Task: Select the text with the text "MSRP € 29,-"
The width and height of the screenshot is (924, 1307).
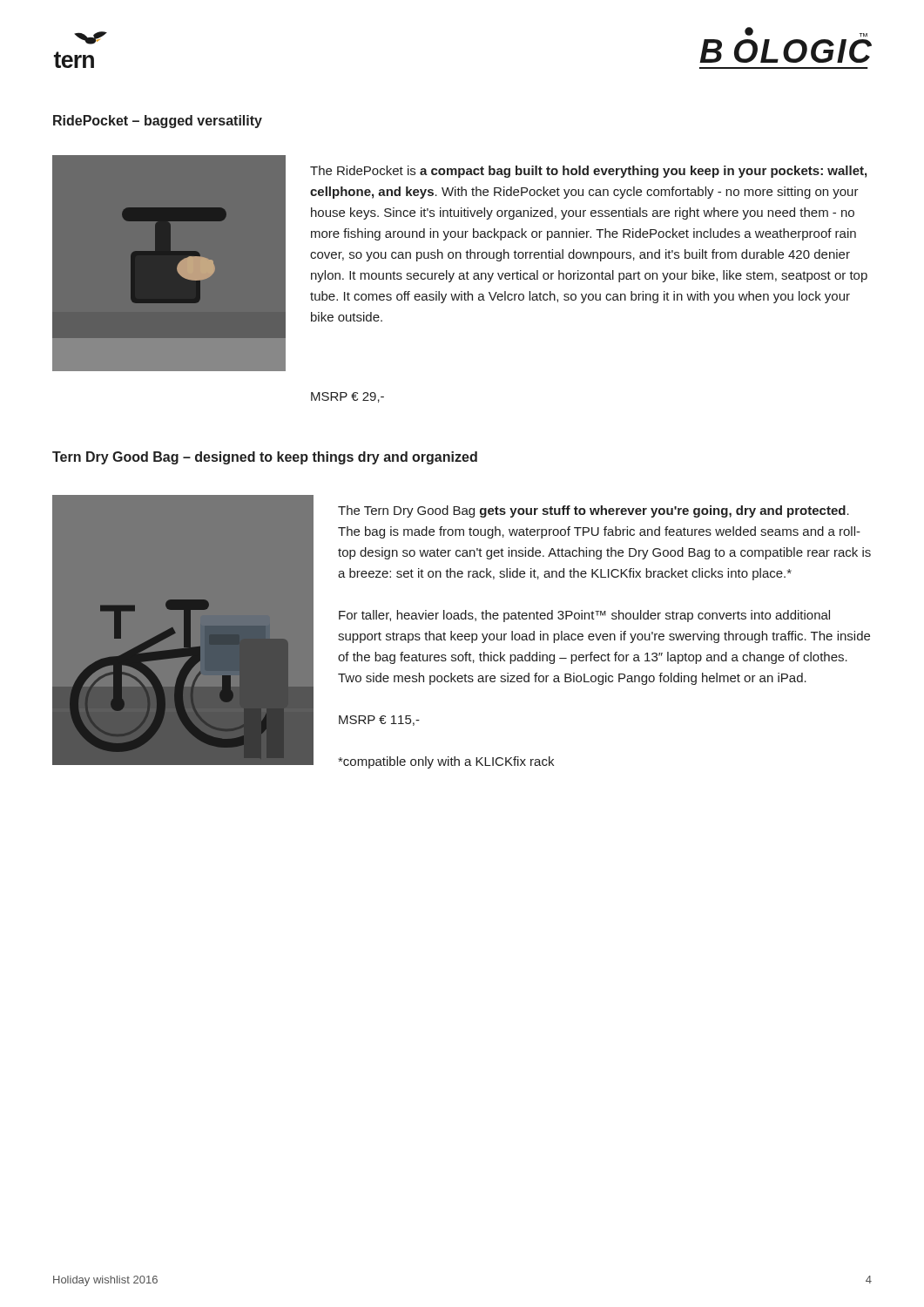Action: 347,396
